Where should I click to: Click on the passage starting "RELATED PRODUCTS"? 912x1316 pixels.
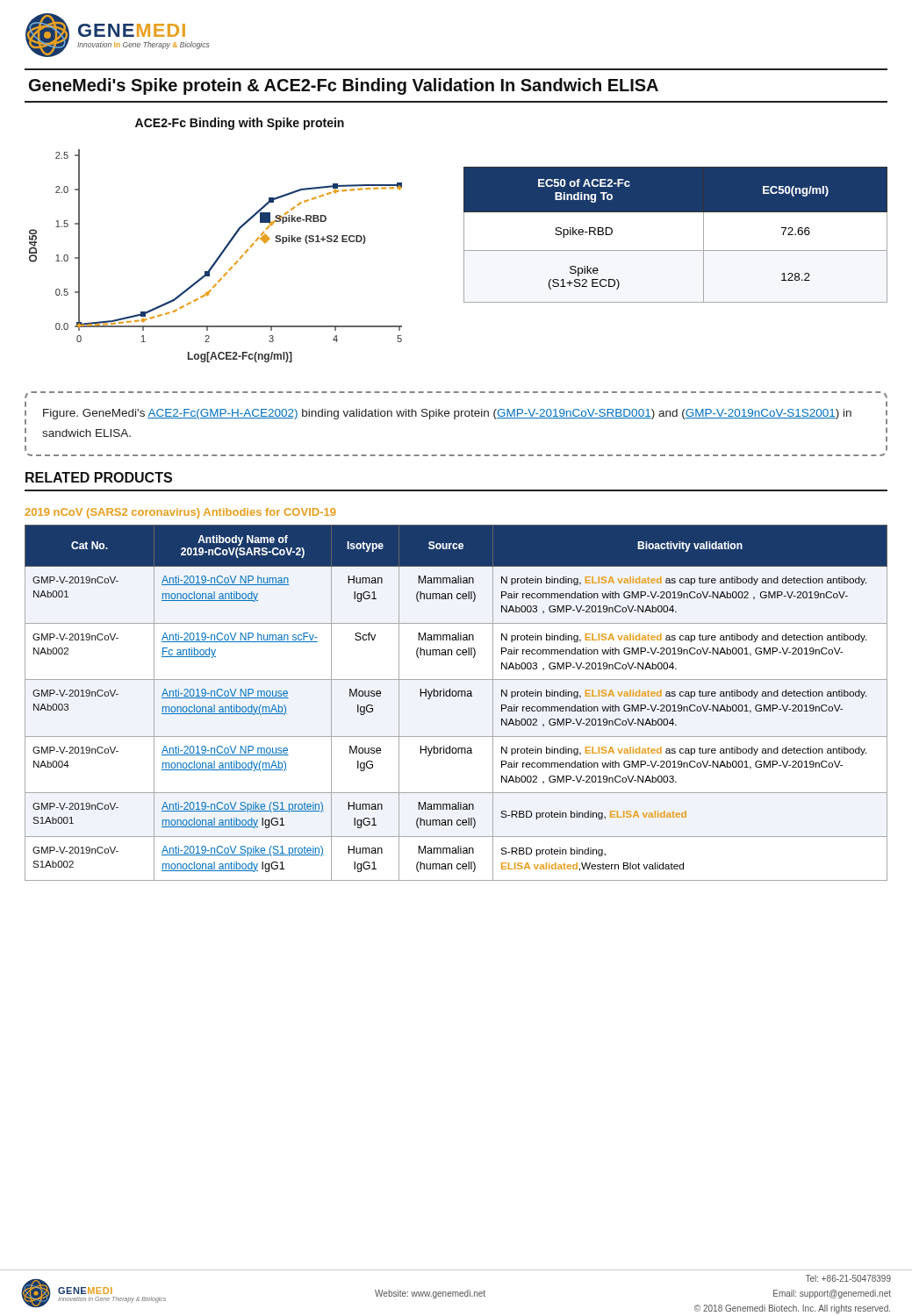tap(99, 478)
